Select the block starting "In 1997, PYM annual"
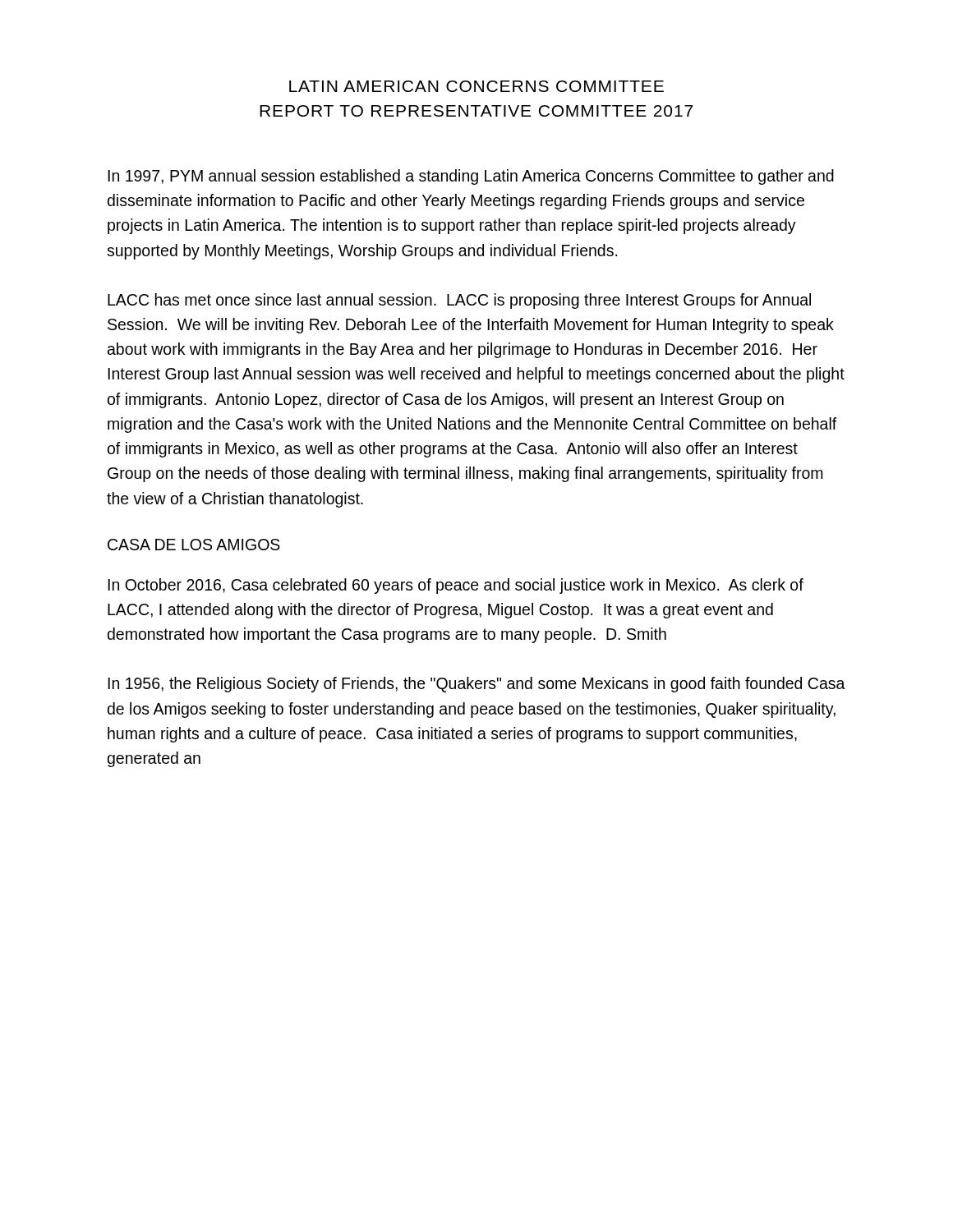The width and height of the screenshot is (953, 1232). tap(471, 213)
